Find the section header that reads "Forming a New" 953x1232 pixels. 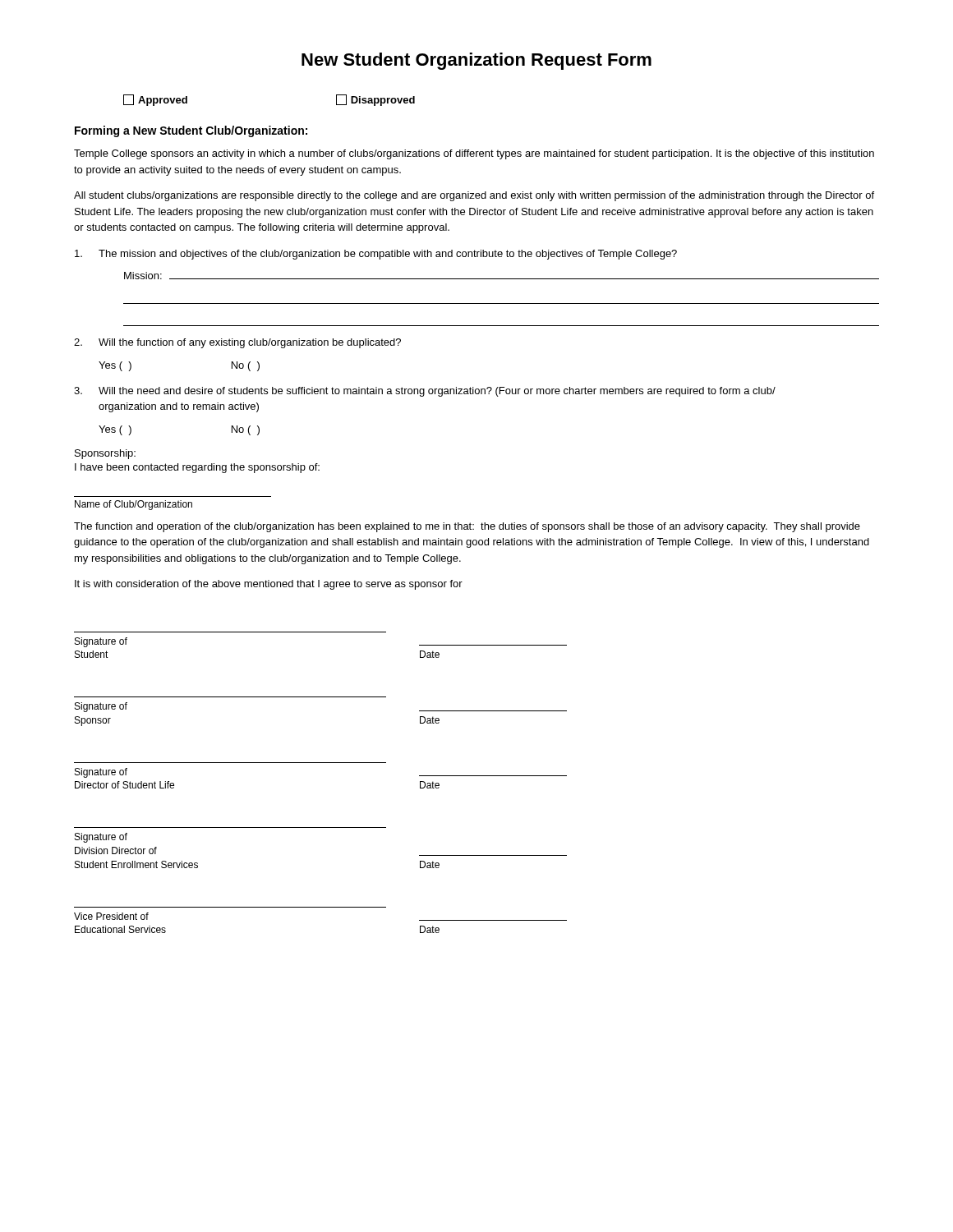pyautogui.click(x=191, y=131)
